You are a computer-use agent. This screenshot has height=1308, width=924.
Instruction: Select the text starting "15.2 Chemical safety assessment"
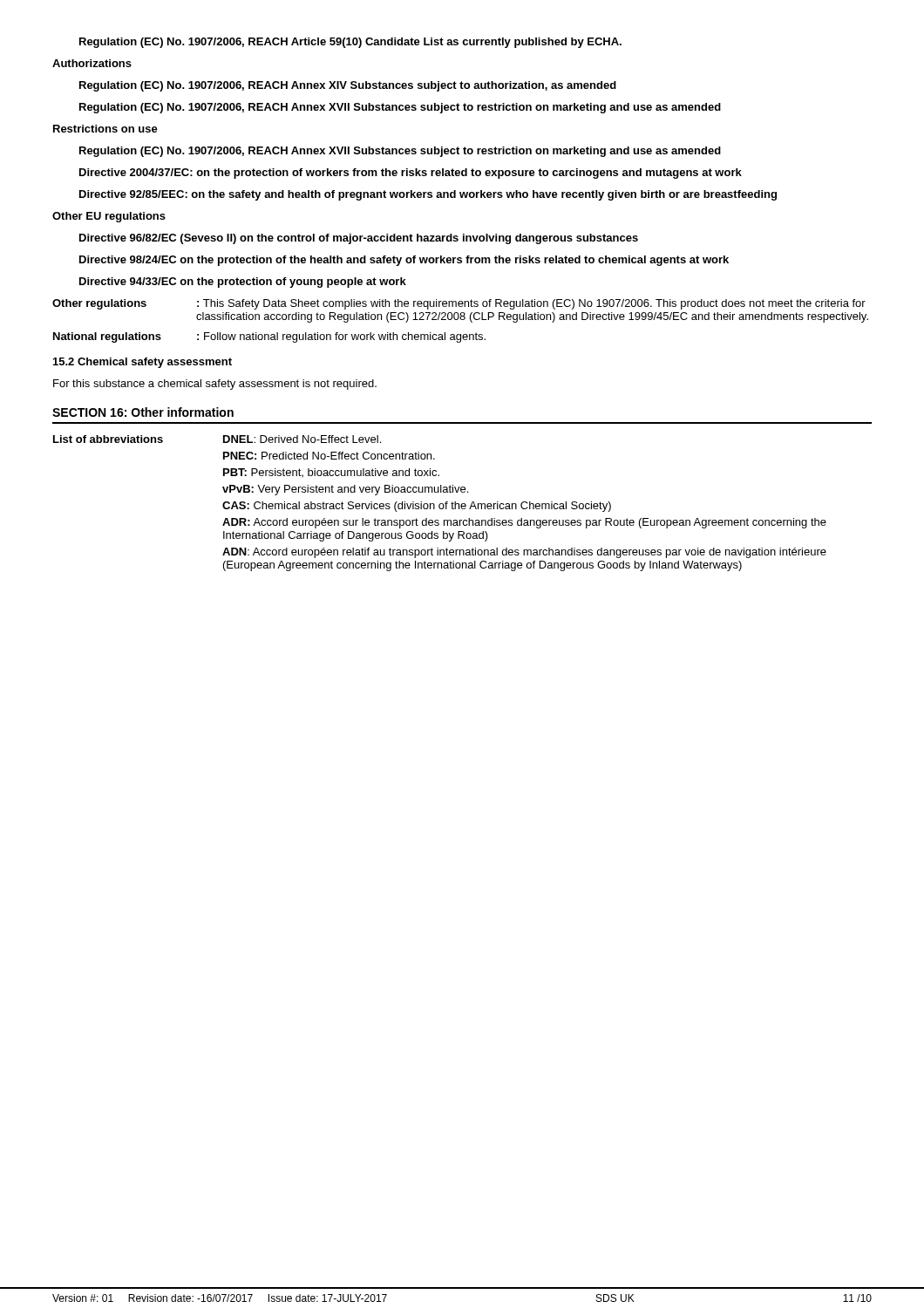(142, 361)
